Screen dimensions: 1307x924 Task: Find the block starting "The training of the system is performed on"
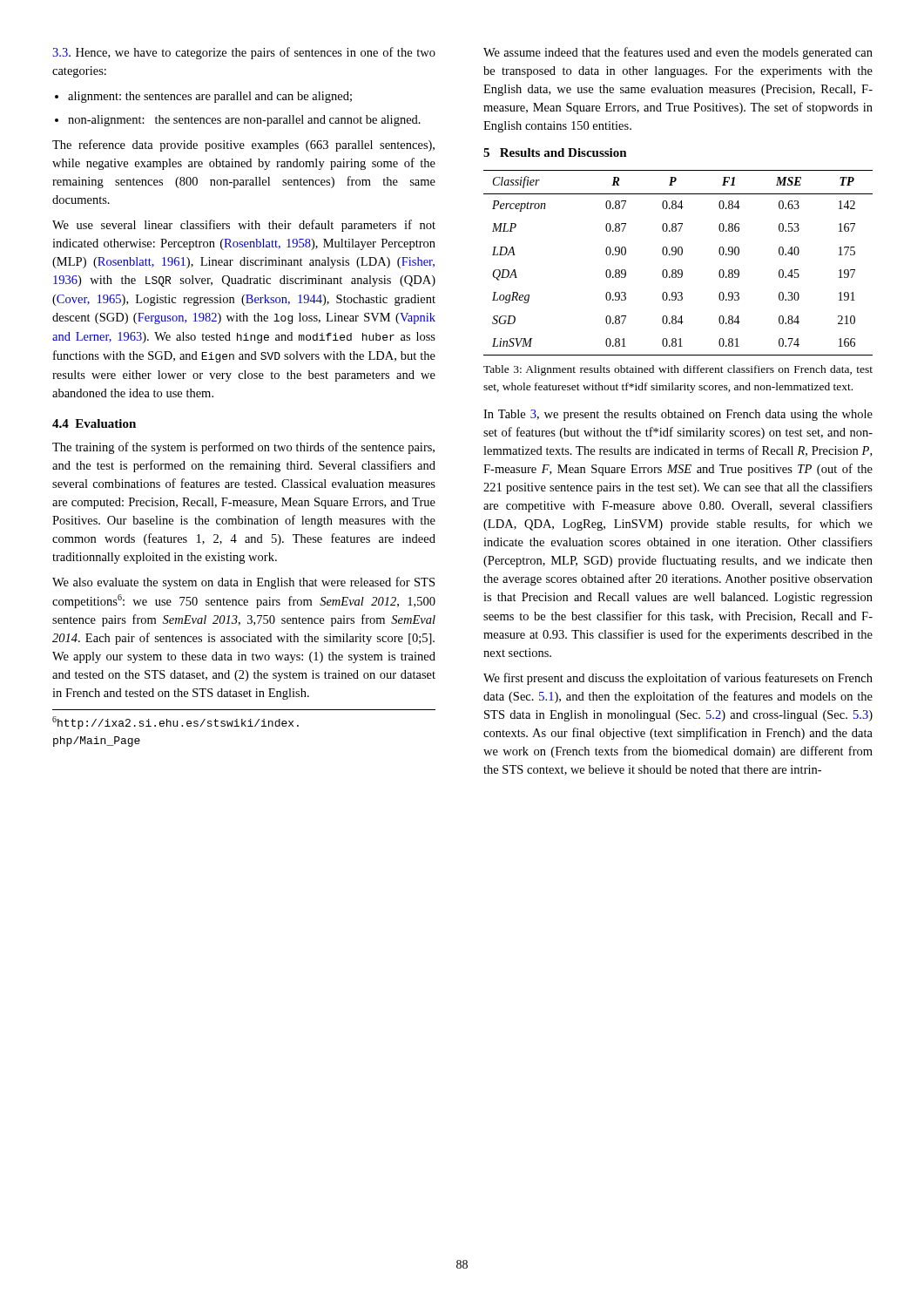tap(244, 571)
